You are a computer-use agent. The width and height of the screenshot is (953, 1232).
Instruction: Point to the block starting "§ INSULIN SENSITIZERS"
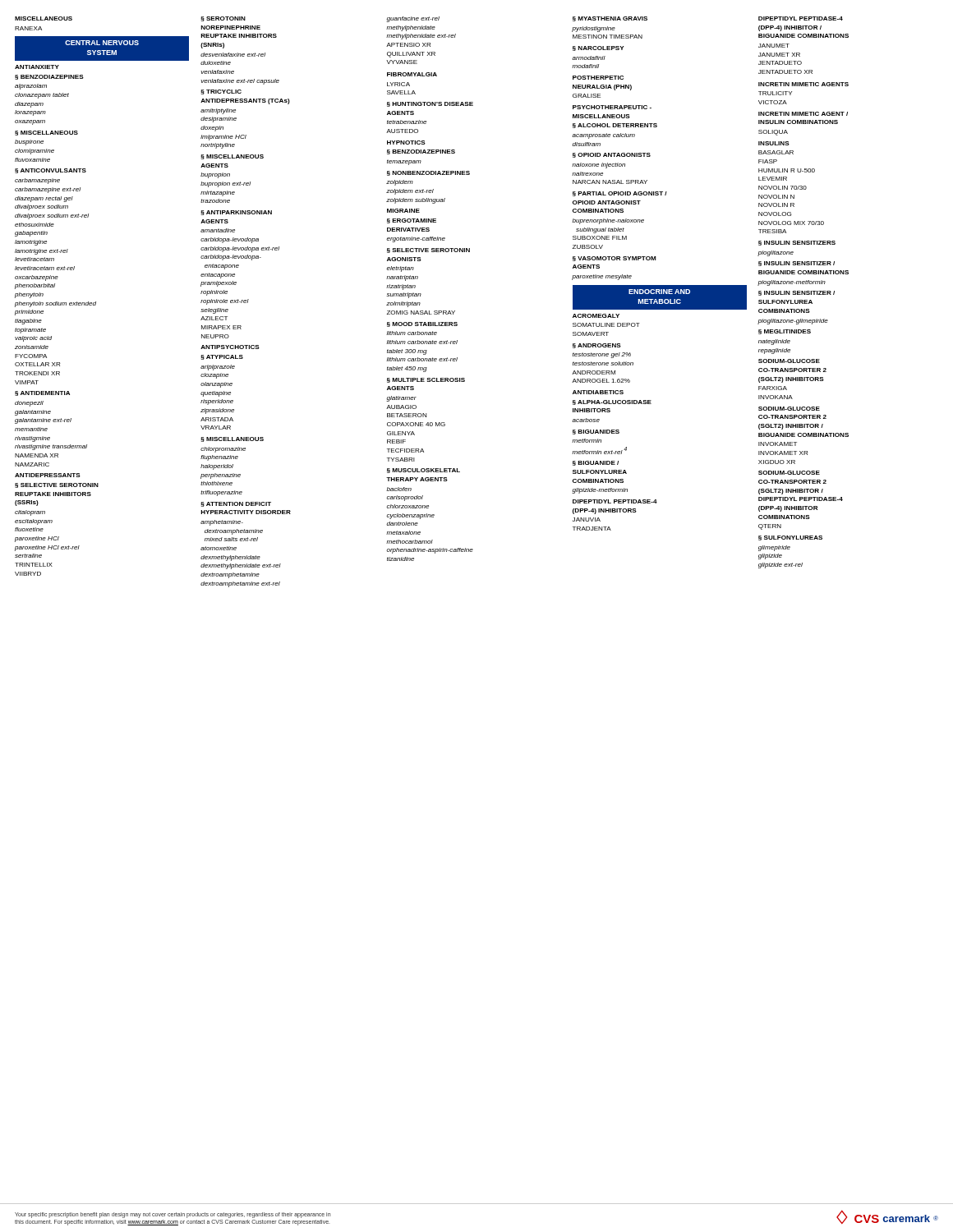[x=797, y=243]
